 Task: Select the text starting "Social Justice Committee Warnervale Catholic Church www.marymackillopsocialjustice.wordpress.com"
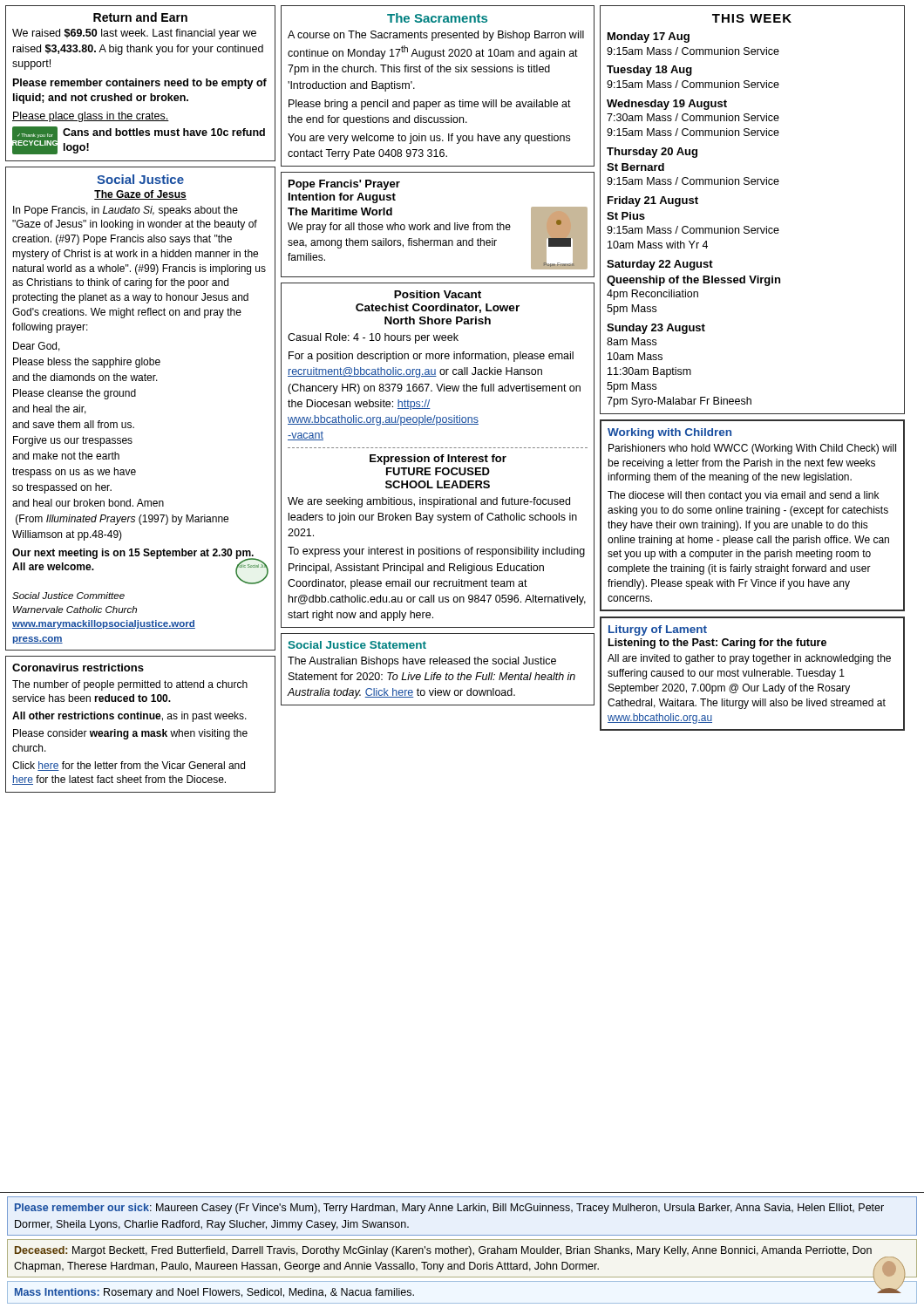(104, 617)
